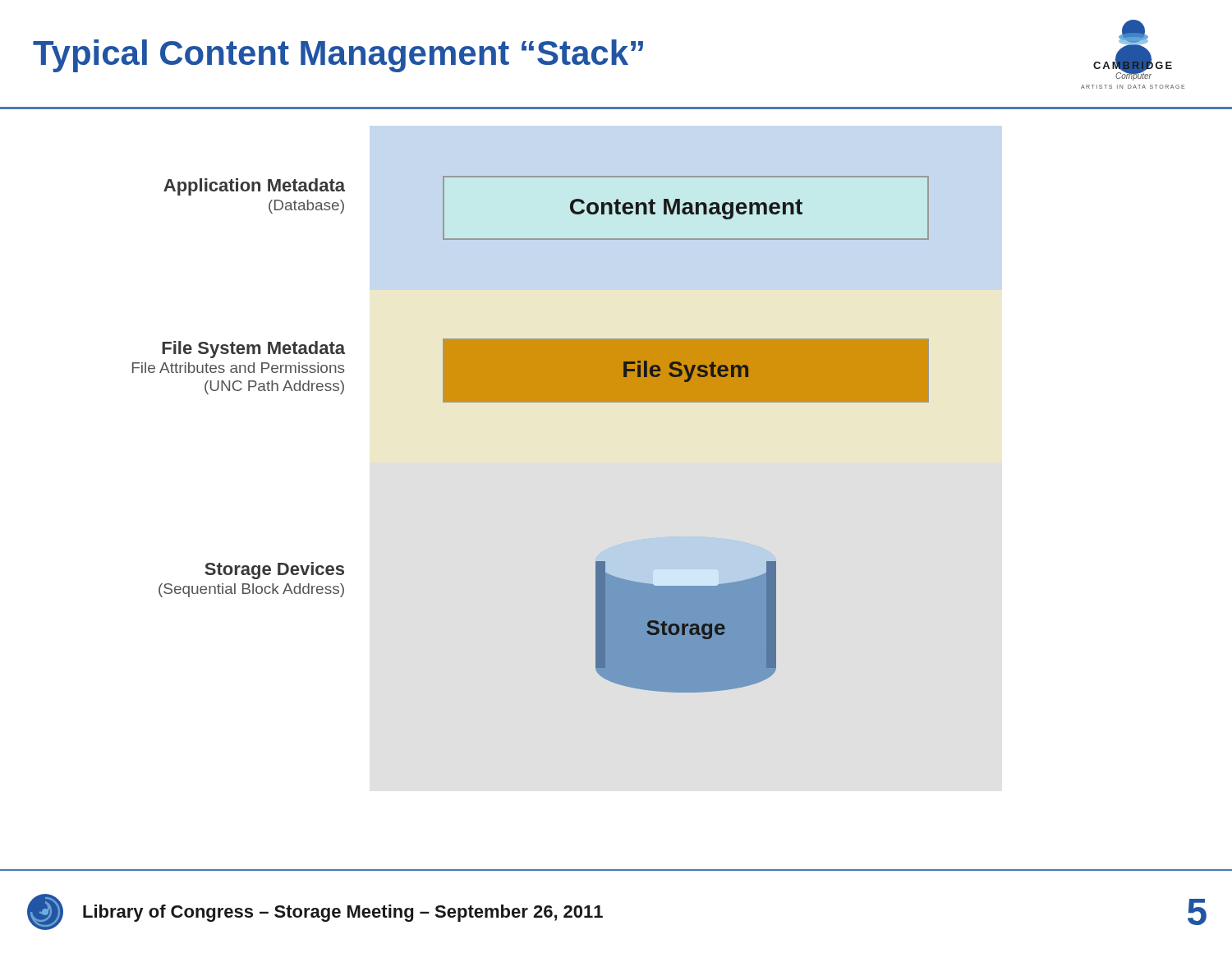The image size is (1232, 953).
Task: Find the text block with the text "Storage Devices (Sequential Block"
Action: pos(189,578)
